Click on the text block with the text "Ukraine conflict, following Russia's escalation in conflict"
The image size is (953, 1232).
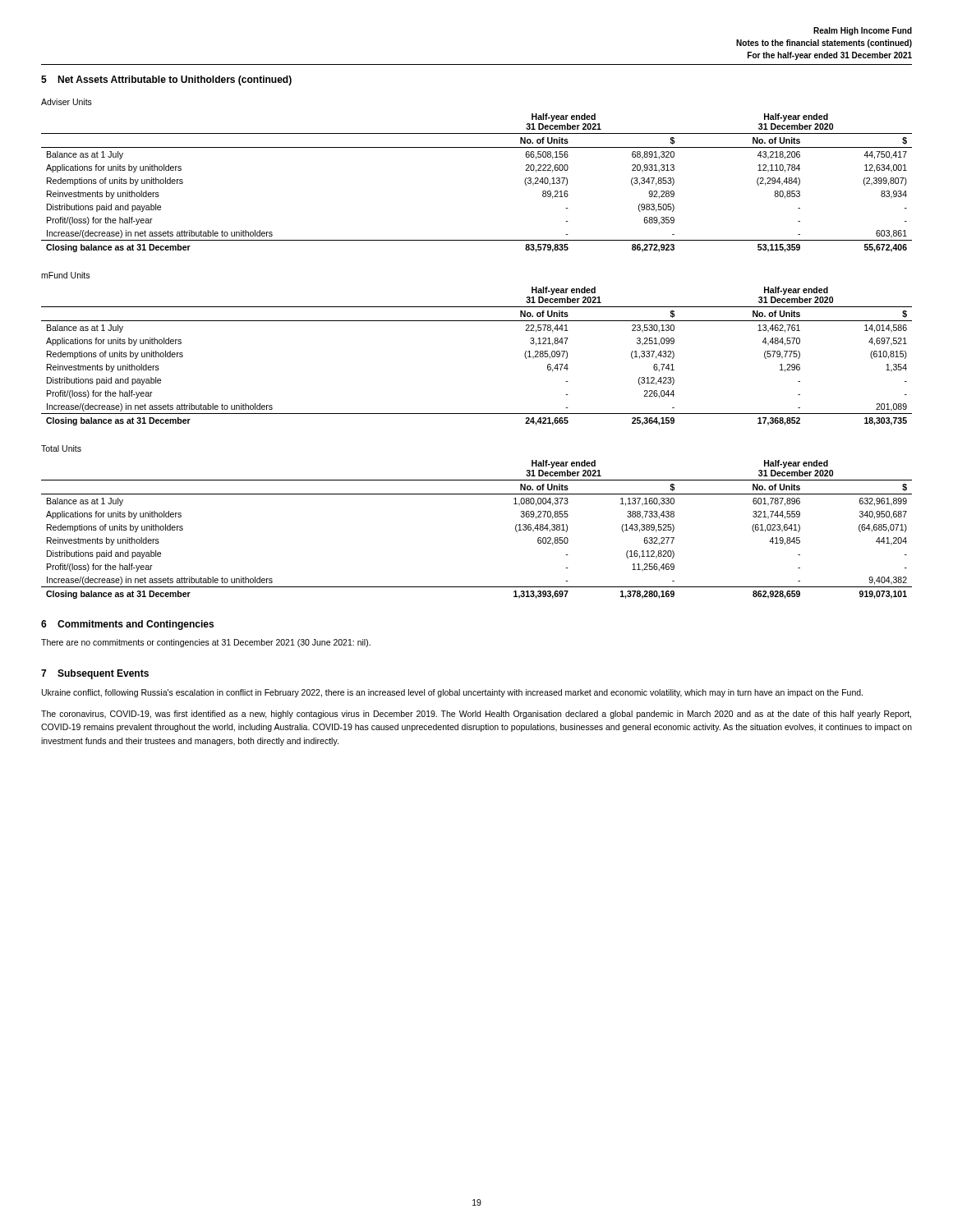tap(452, 692)
